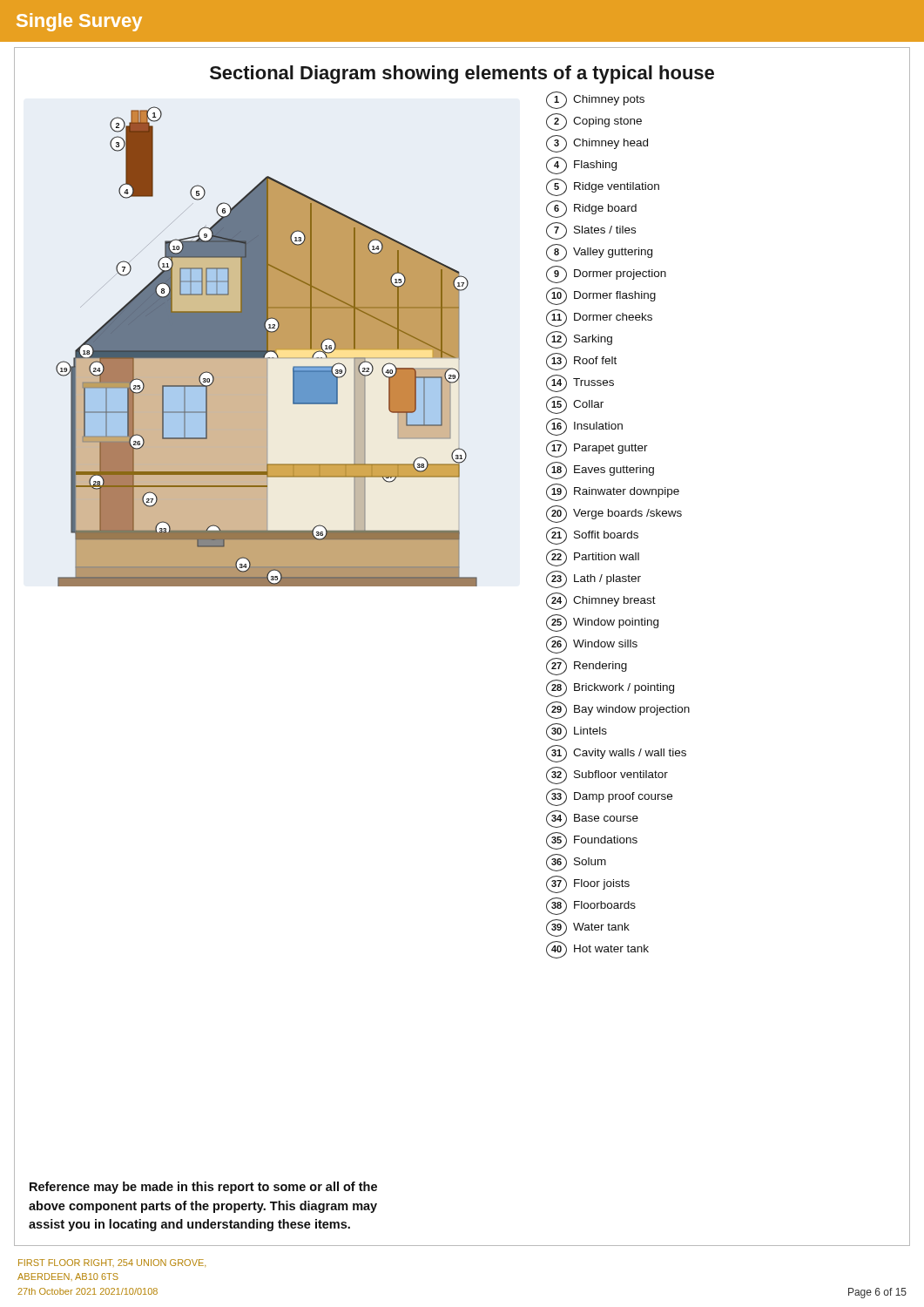Click on the list item containing "2 Coping stone"
The height and width of the screenshot is (1307, 924).
(594, 122)
